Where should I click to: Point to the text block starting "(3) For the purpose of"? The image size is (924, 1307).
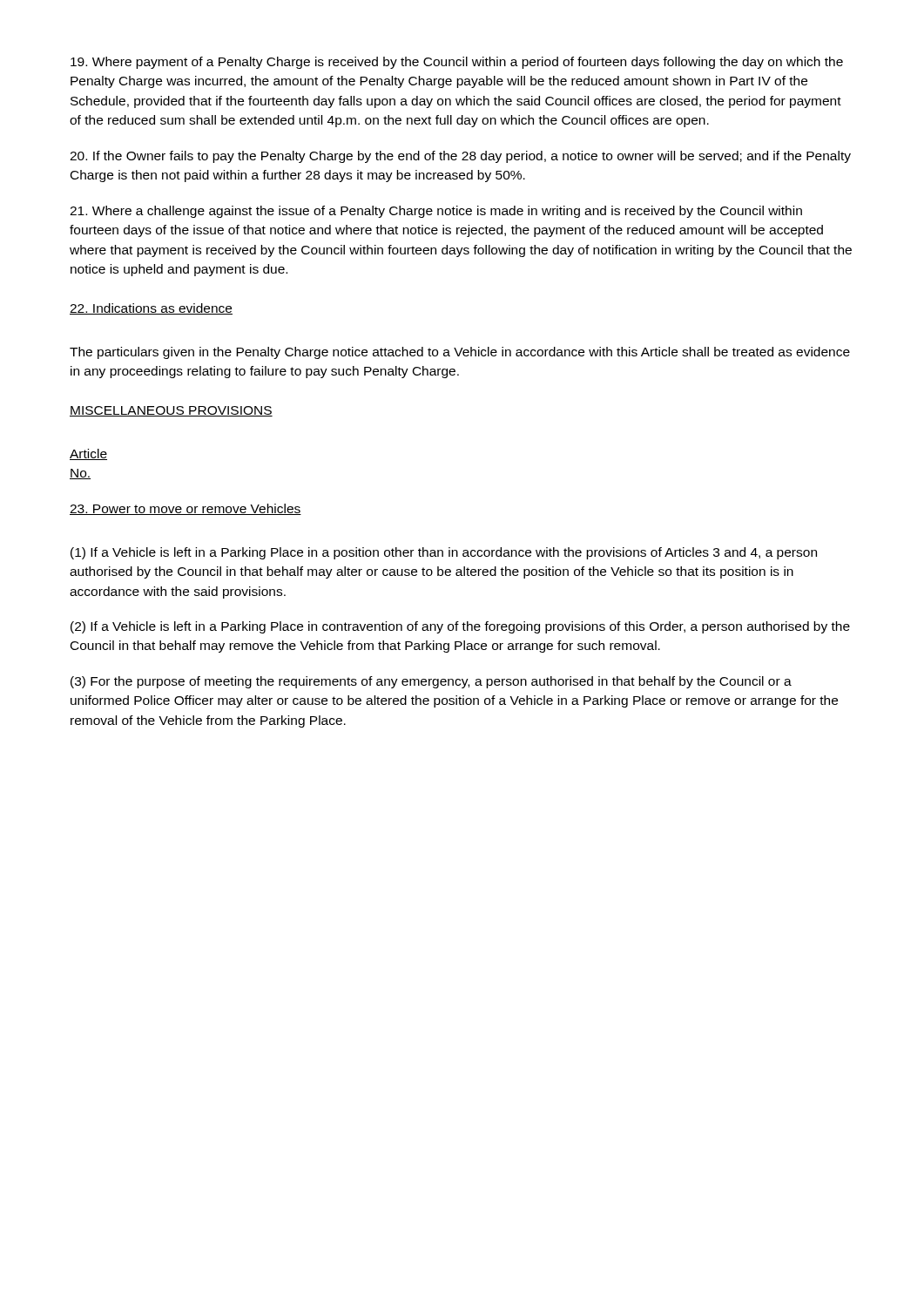point(454,700)
